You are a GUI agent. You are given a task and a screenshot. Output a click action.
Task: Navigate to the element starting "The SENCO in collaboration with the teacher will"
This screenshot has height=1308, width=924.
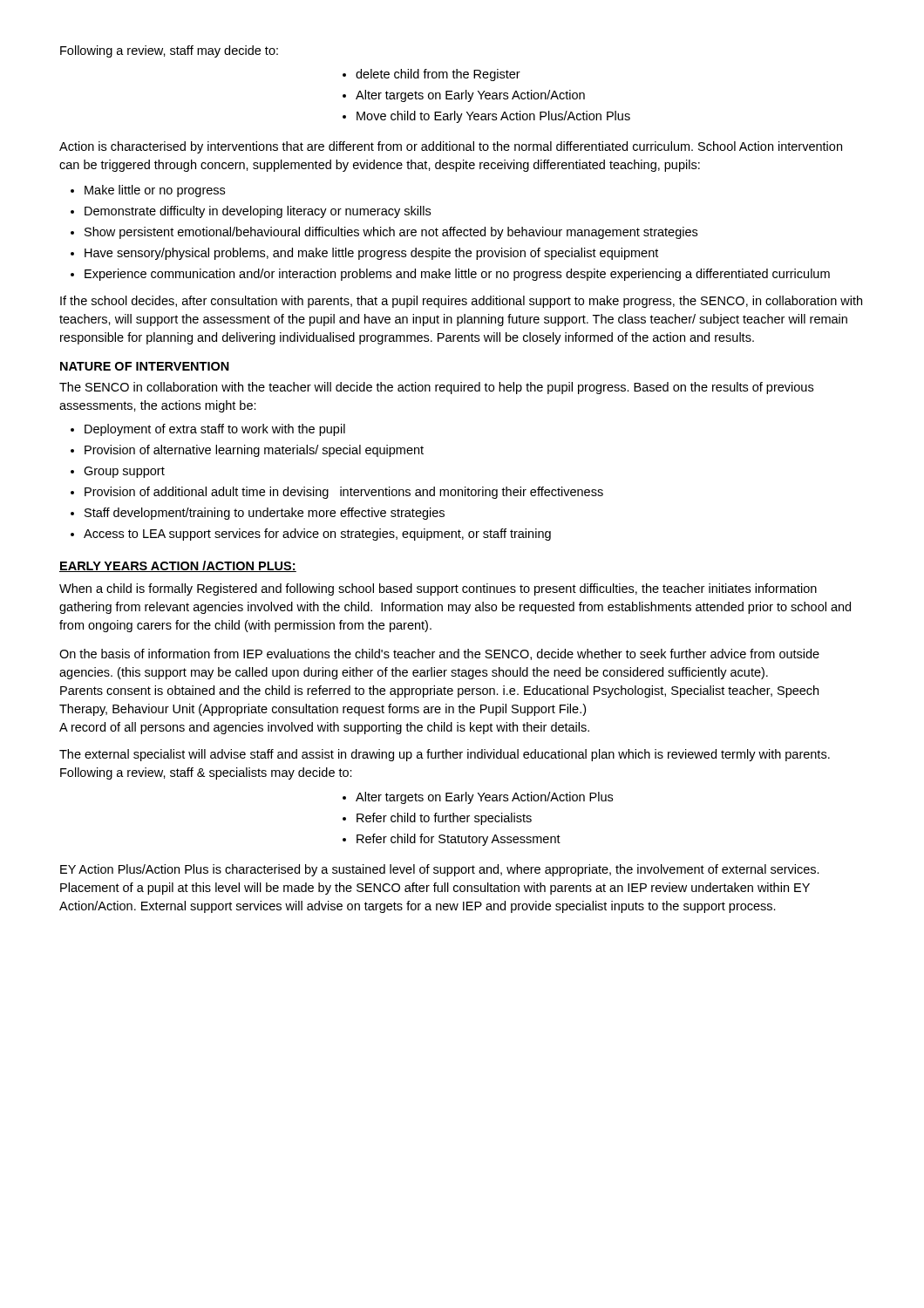point(437,397)
